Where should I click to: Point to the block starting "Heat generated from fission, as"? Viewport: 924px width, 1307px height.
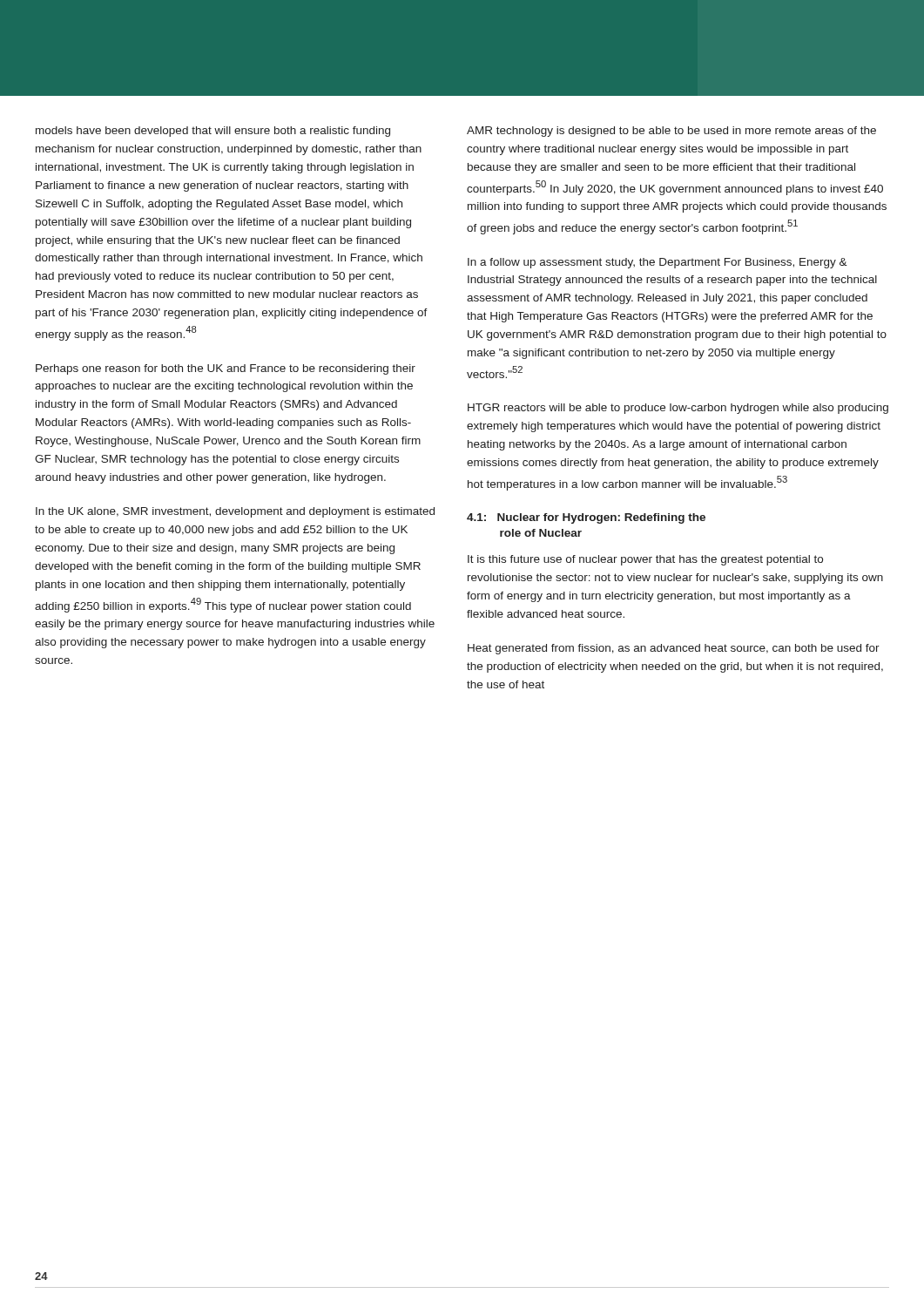point(675,666)
